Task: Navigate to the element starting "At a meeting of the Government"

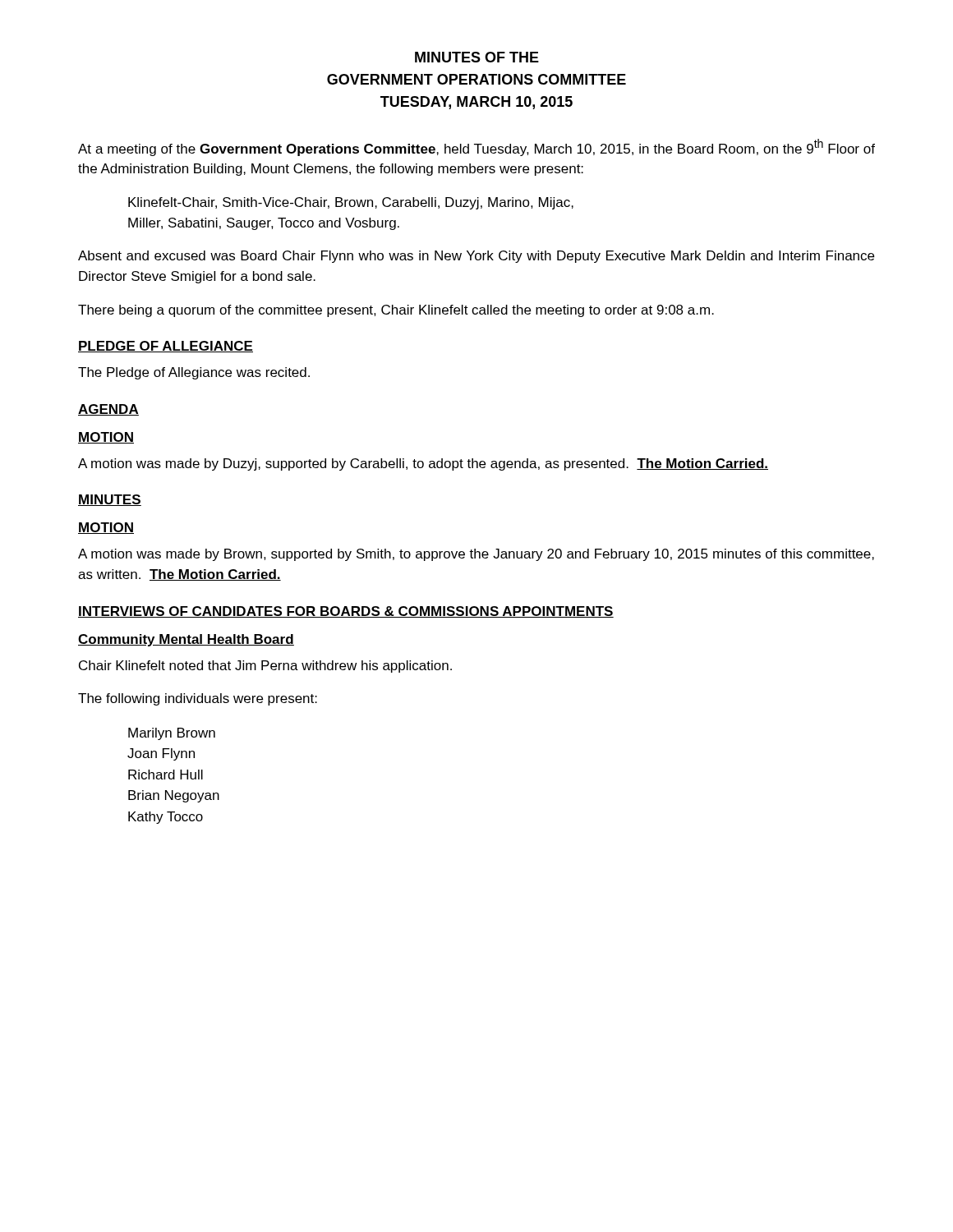Action: [476, 157]
